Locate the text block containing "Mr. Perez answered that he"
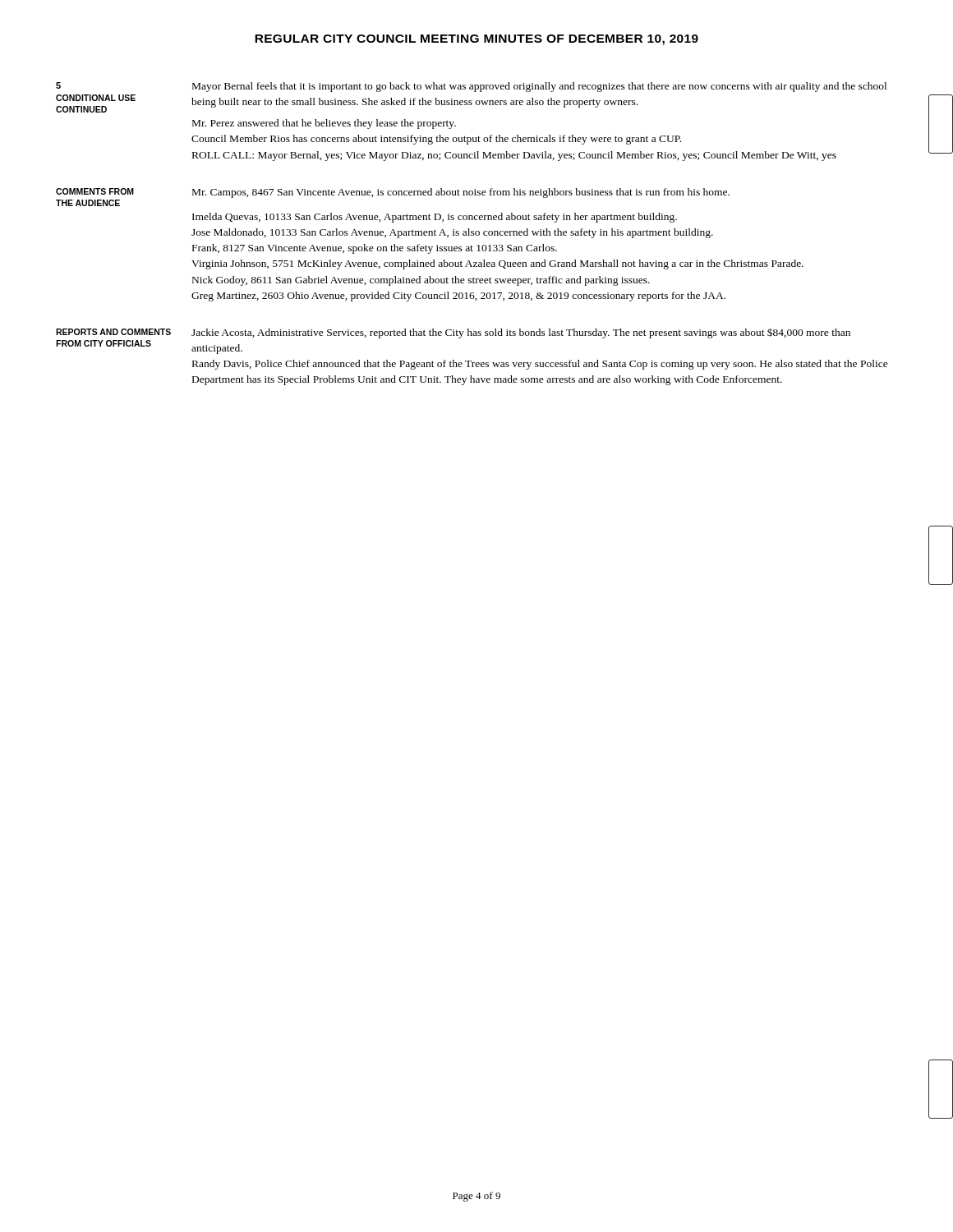The height and width of the screenshot is (1232, 953). click(x=324, y=124)
